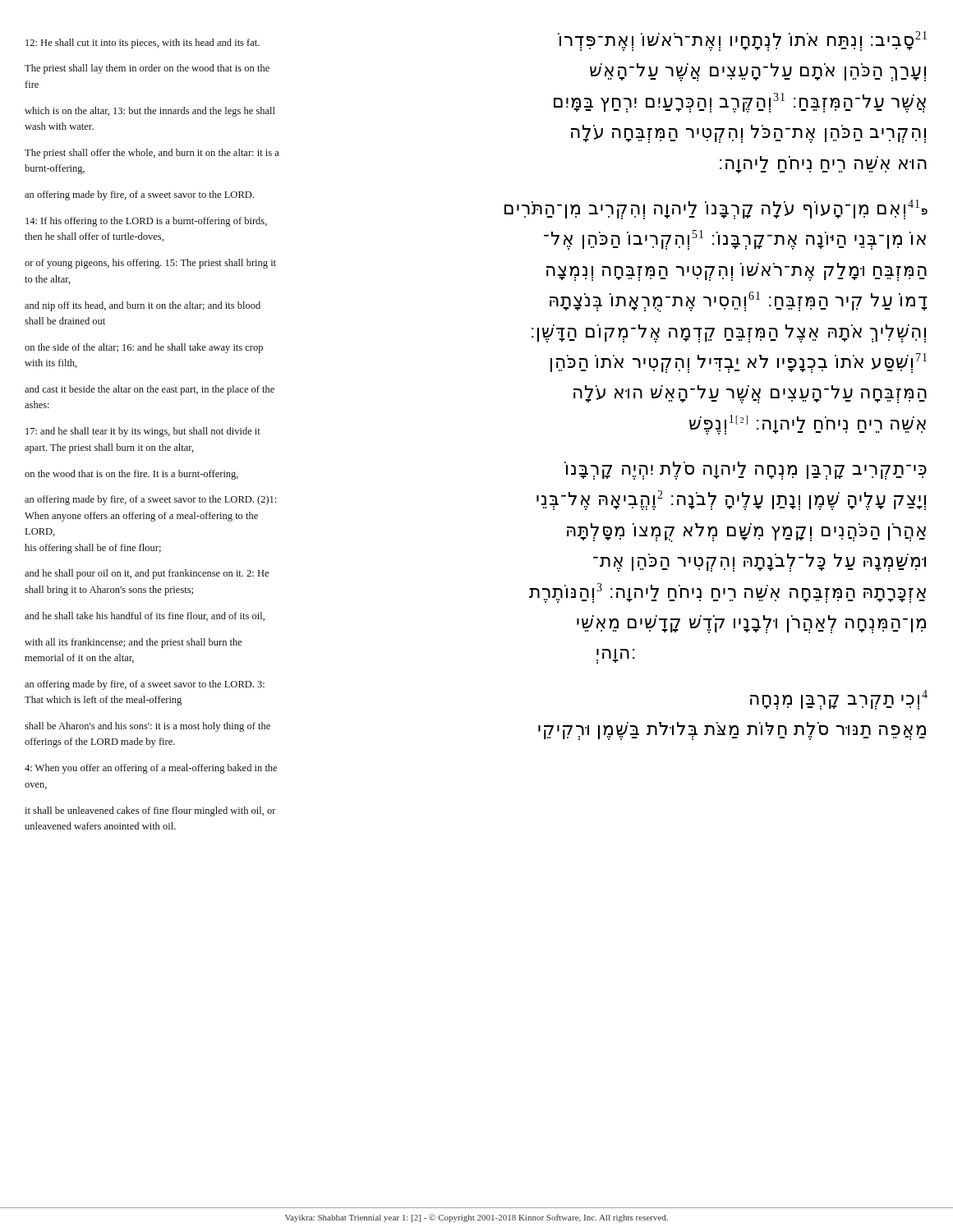
Task: Click on the text block that reads "14: If his offering to"
Action: click(x=152, y=229)
